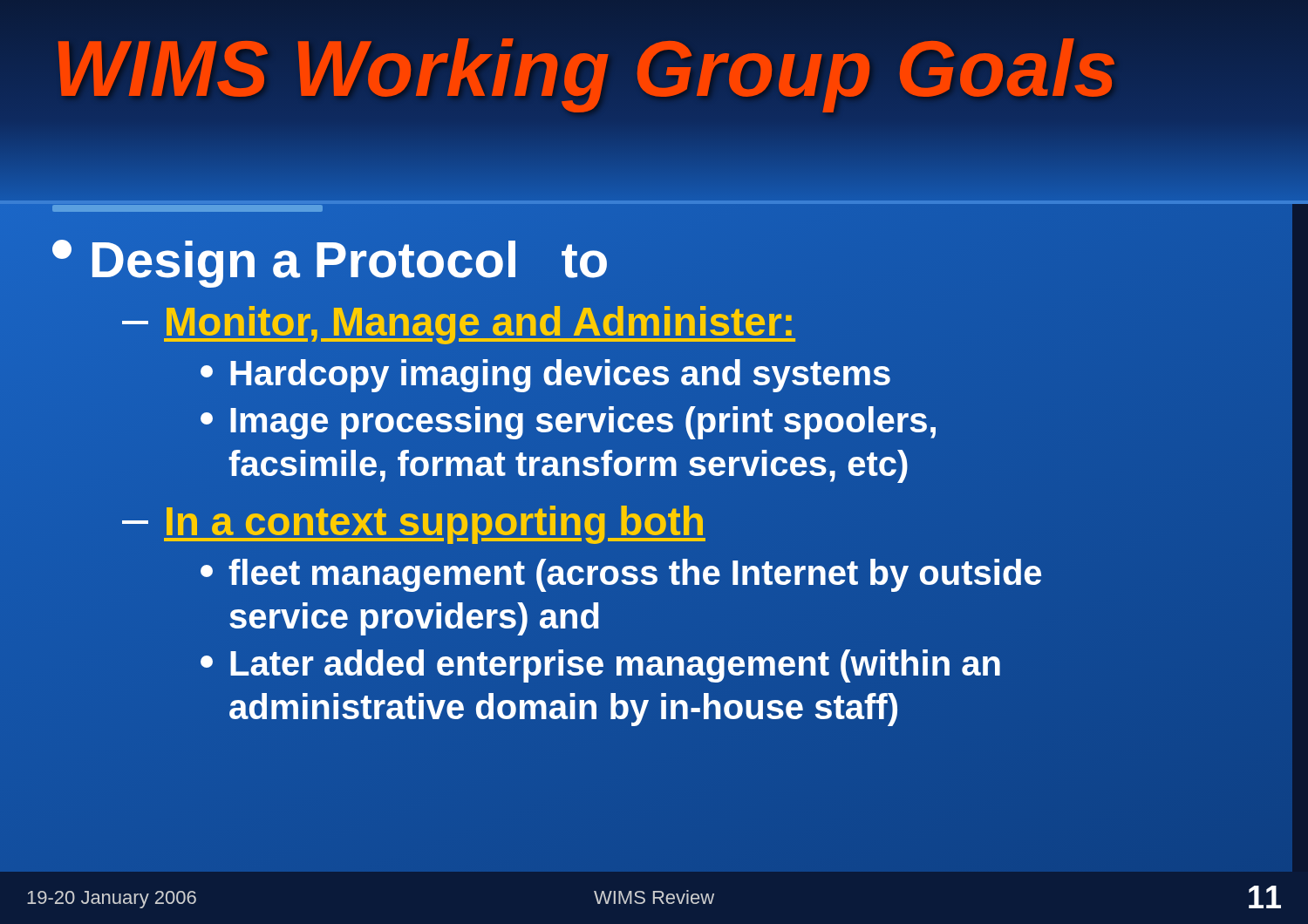Locate the list item that says "Monitor, Manage and Administer:"
This screenshot has width=1308, height=924.
tap(459, 322)
